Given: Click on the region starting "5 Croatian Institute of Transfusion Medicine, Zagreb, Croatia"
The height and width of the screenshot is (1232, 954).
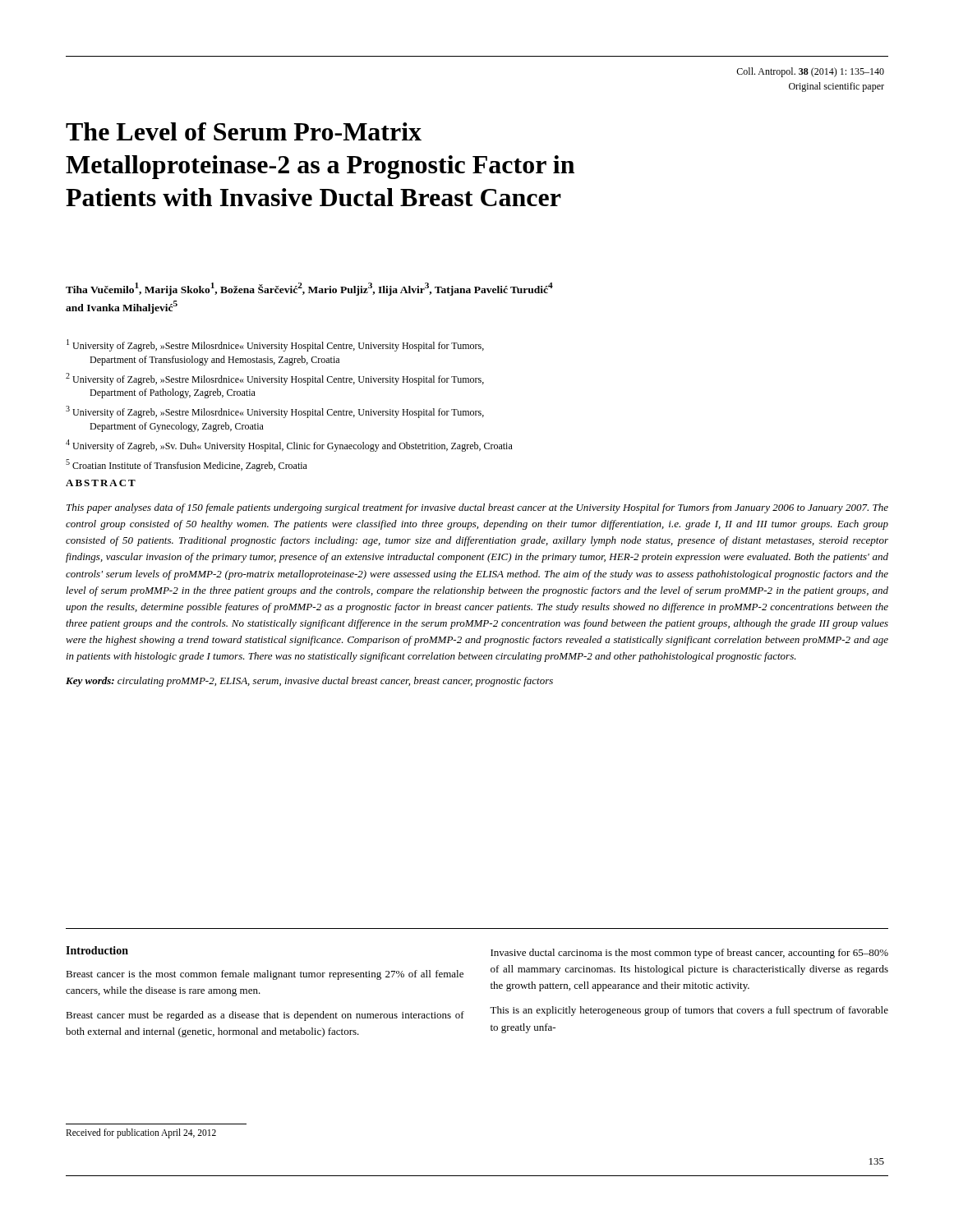Looking at the screenshot, I should [187, 465].
